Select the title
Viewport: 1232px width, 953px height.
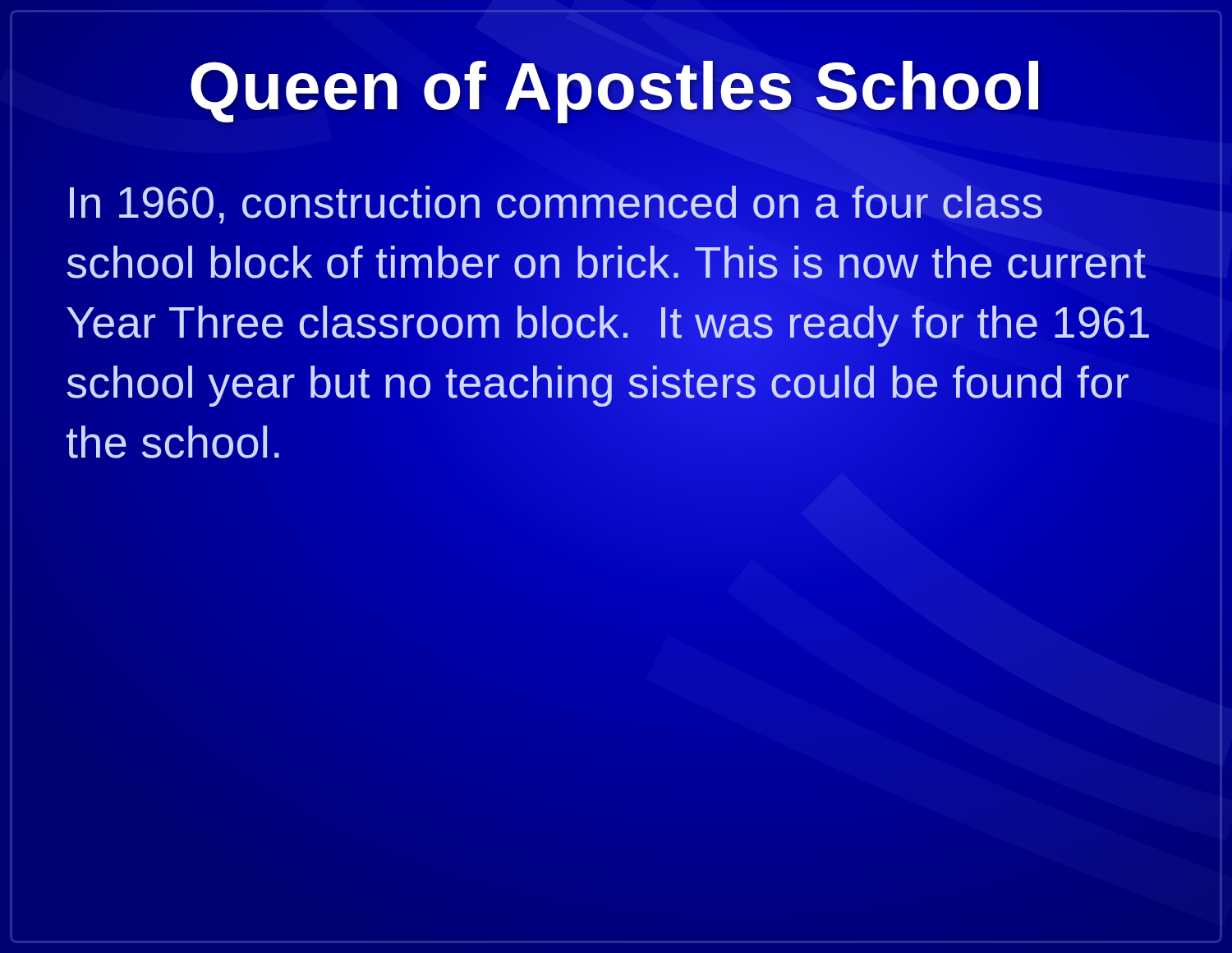(x=616, y=86)
